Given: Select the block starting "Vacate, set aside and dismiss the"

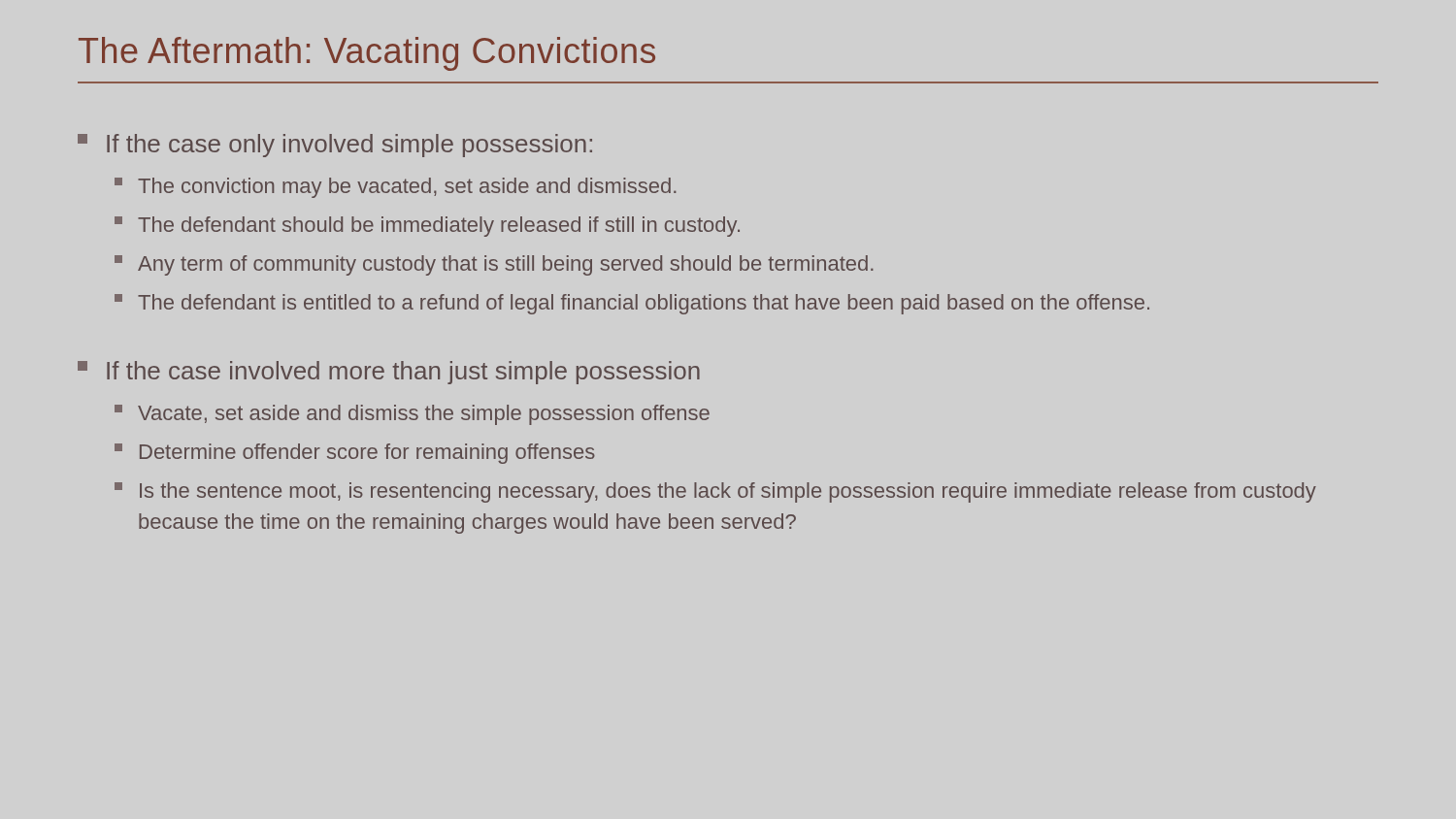Looking at the screenshot, I should (x=412, y=415).
